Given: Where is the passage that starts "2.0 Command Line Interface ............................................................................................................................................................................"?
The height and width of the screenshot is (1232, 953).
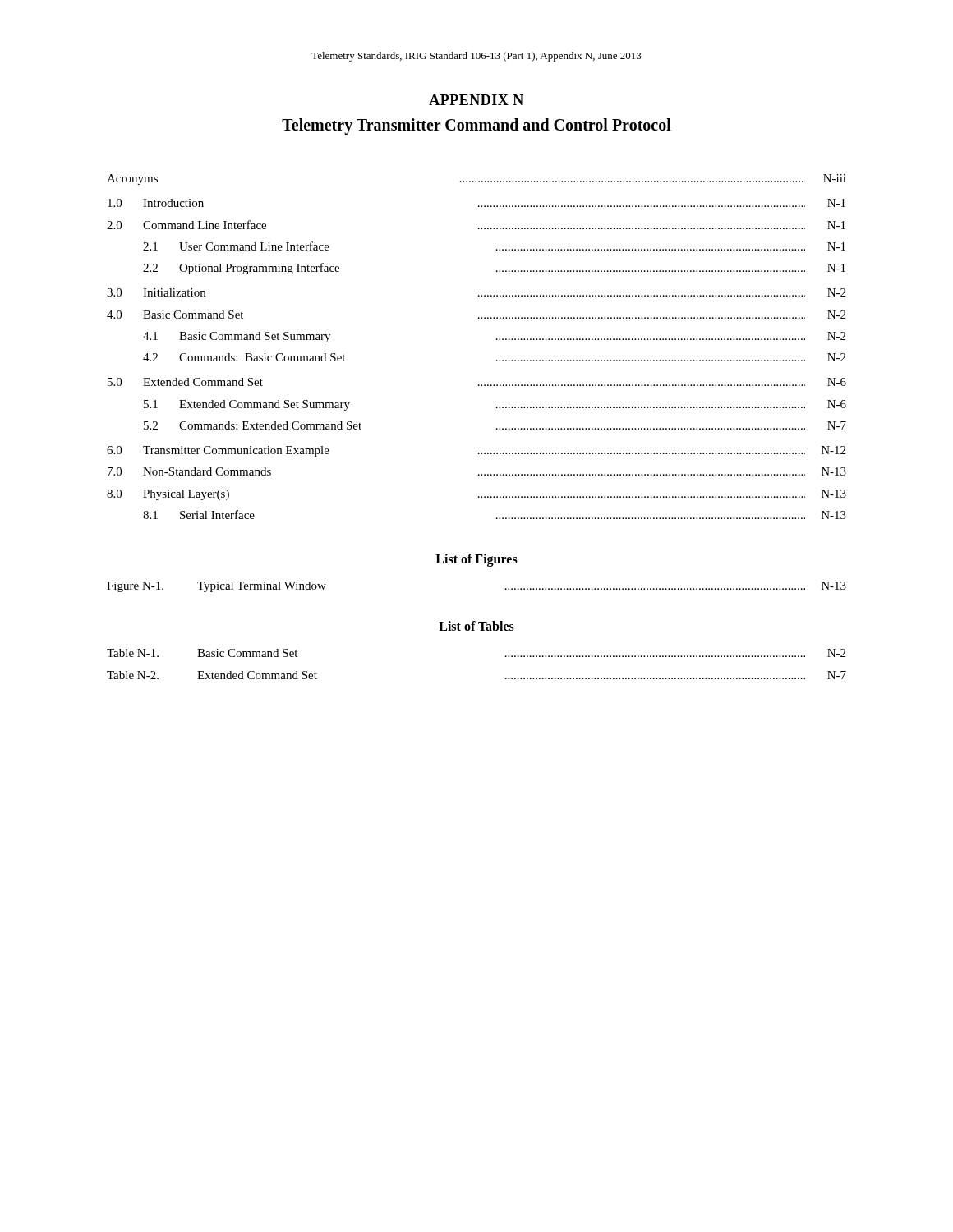Looking at the screenshot, I should 476,225.
